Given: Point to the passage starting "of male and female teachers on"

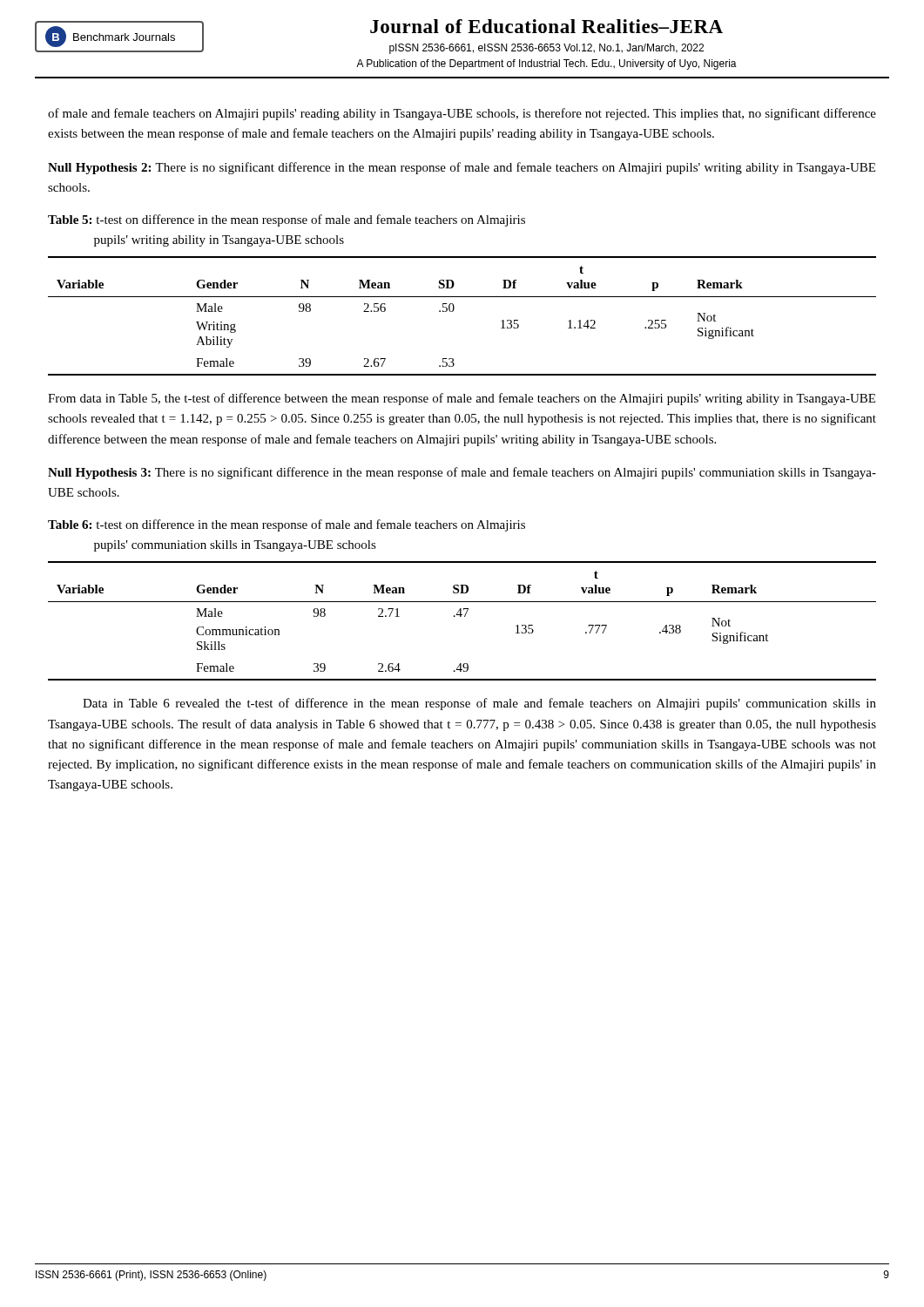Looking at the screenshot, I should coord(462,124).
